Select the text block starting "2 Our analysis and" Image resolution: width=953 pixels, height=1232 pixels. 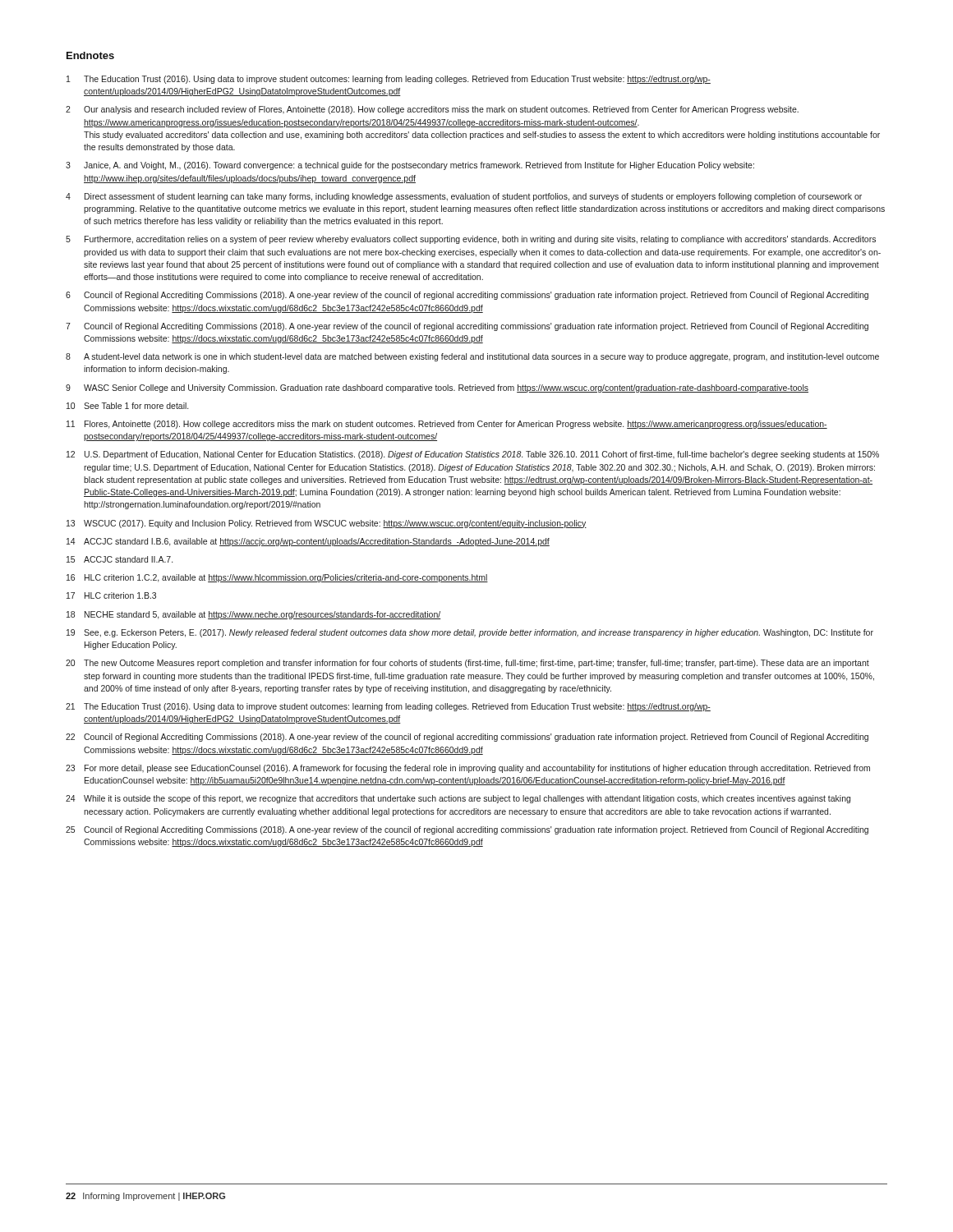click(476, 129)
